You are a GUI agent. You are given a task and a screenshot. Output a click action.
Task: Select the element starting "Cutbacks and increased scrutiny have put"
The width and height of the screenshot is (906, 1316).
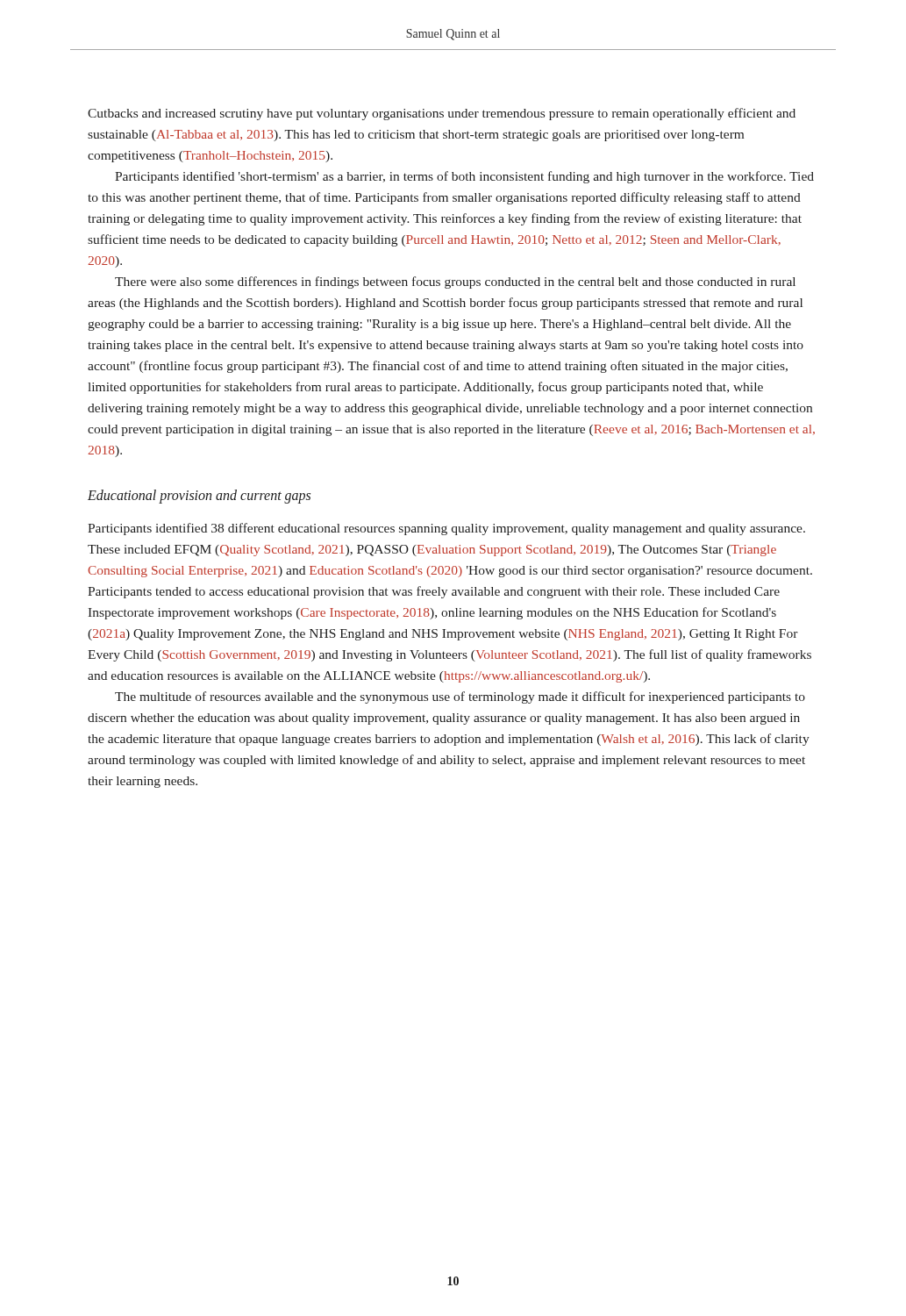point(453,134)
